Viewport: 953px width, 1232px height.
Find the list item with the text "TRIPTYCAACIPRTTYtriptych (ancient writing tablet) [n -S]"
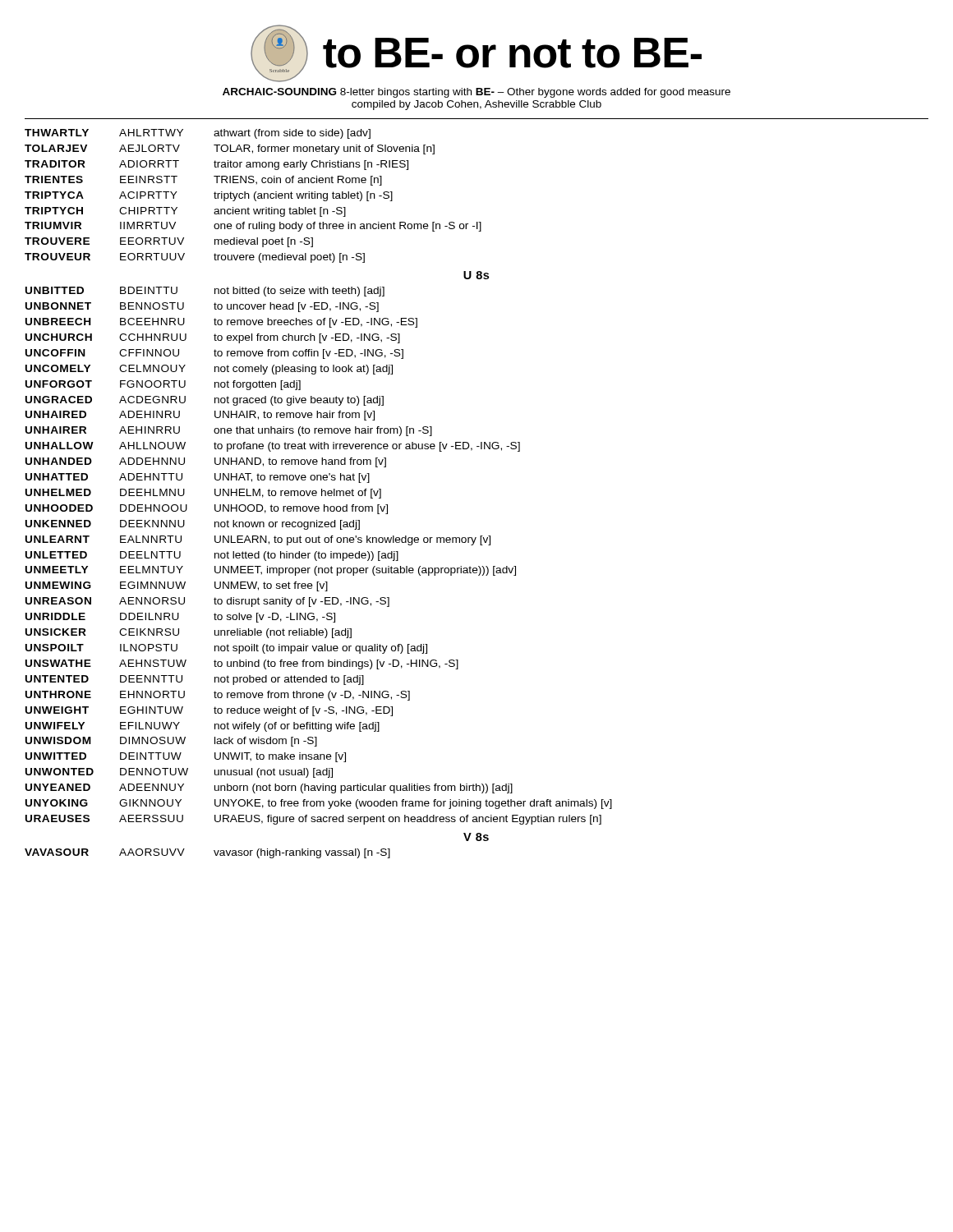coord(61,194)
